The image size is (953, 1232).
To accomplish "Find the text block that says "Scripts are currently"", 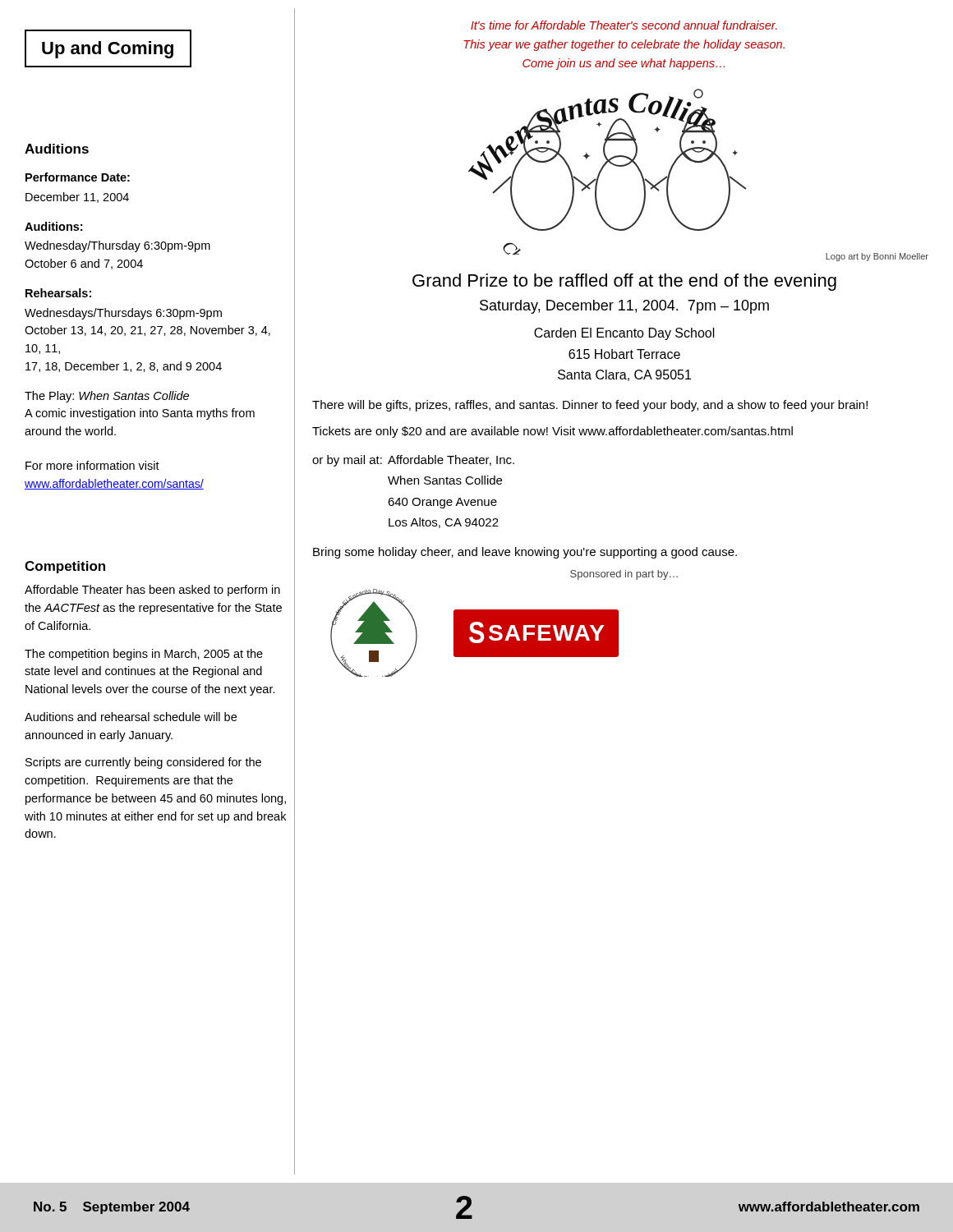I will [156, 798].
